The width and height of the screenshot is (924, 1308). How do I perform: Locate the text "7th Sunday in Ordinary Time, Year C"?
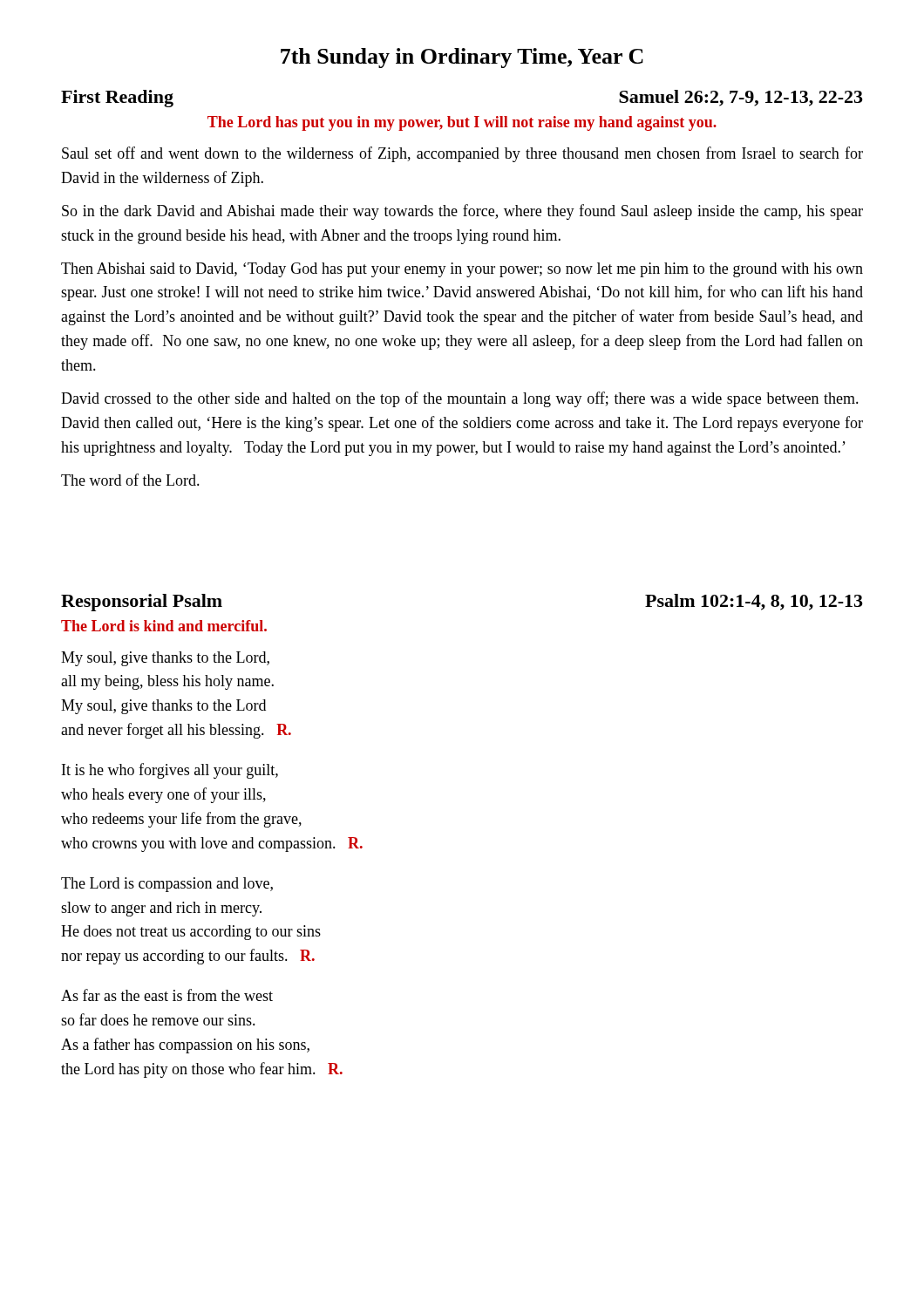click(x=462, y=56)
